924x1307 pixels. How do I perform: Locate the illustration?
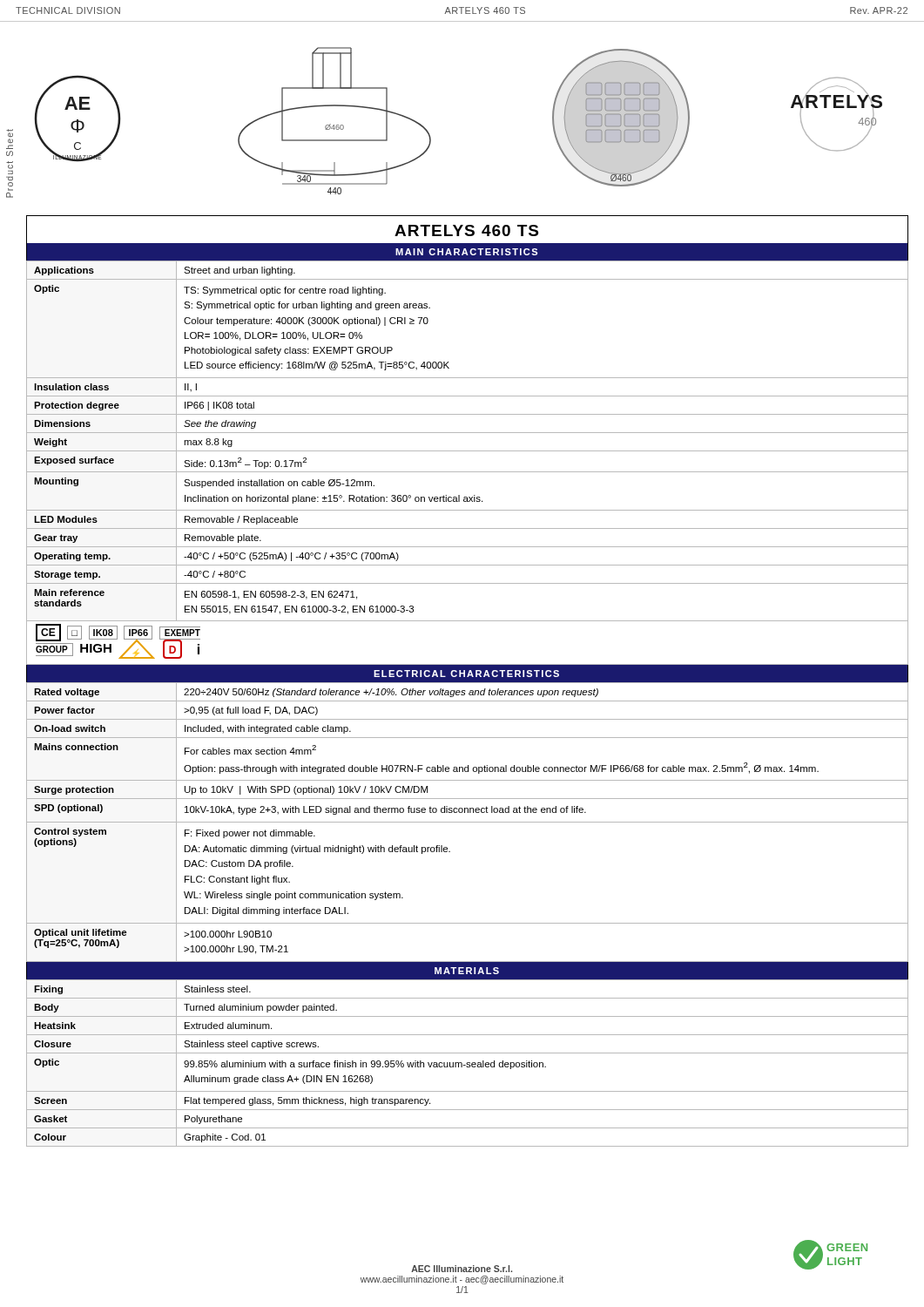(77, 118)
